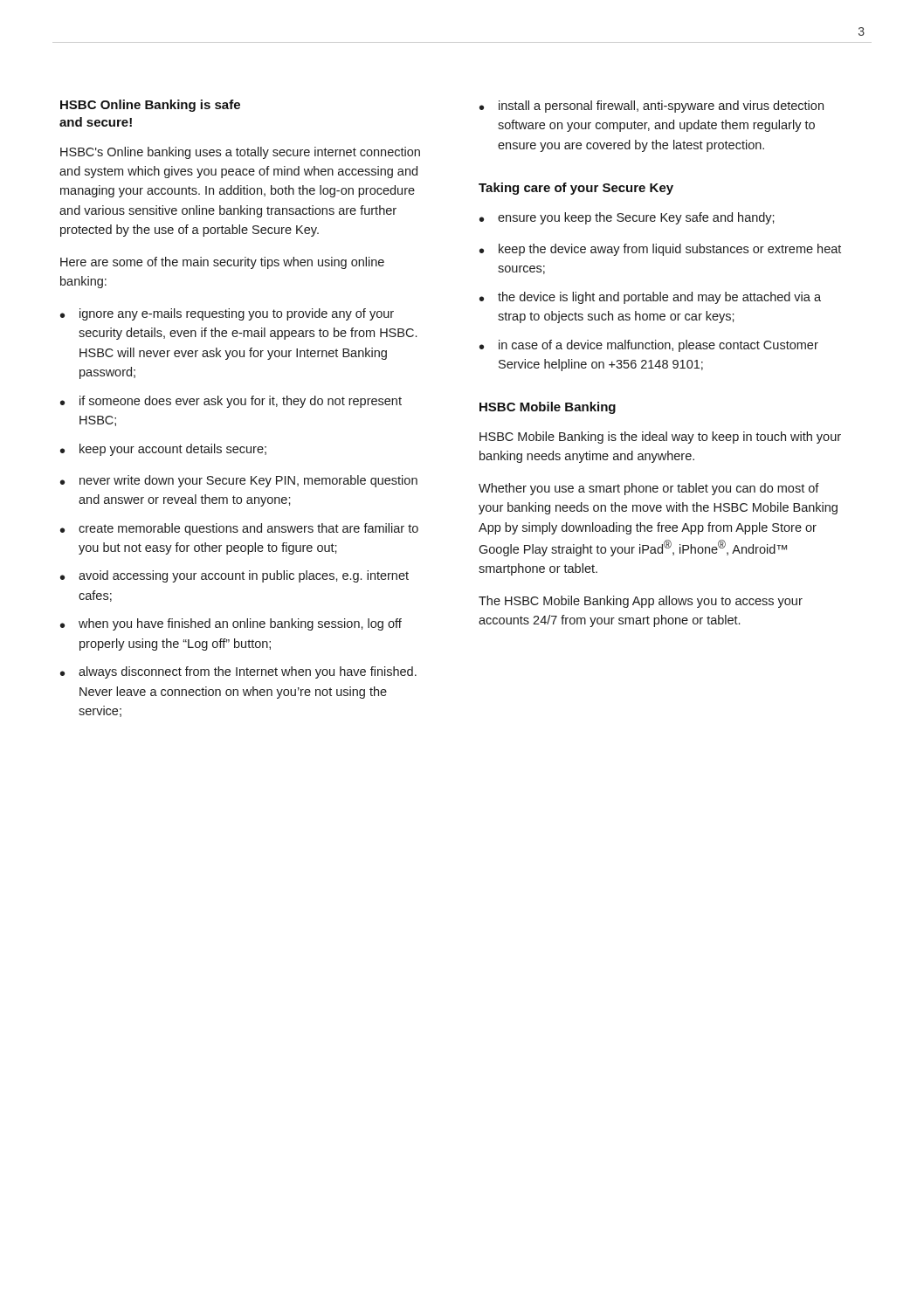Screen dimensions: 1310x924
Task: Locate the text "HSBC Mobile Banking"
Action: tap(548, 408)
